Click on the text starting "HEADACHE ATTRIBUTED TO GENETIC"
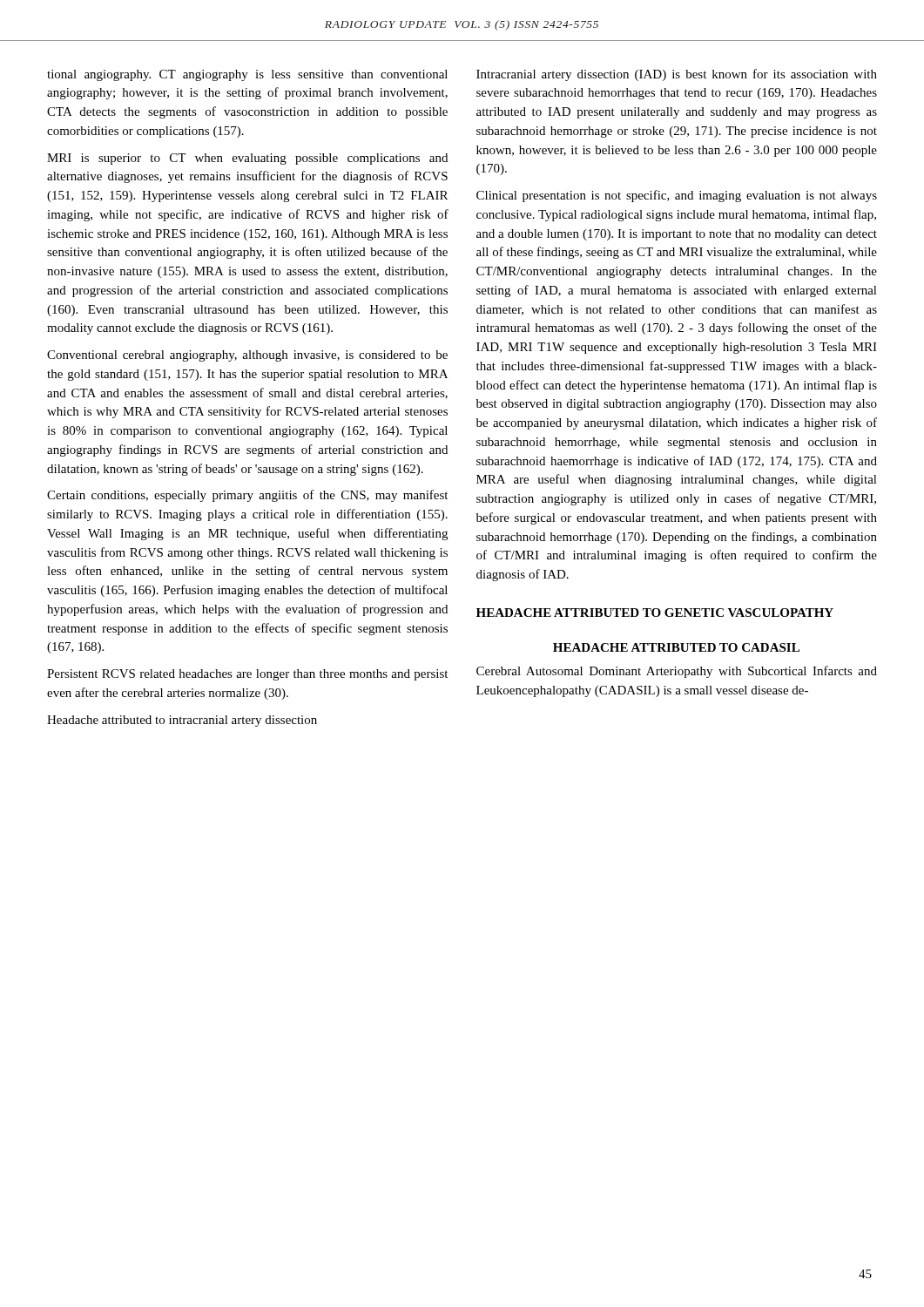924x1307 pixels. click(655, 612)
